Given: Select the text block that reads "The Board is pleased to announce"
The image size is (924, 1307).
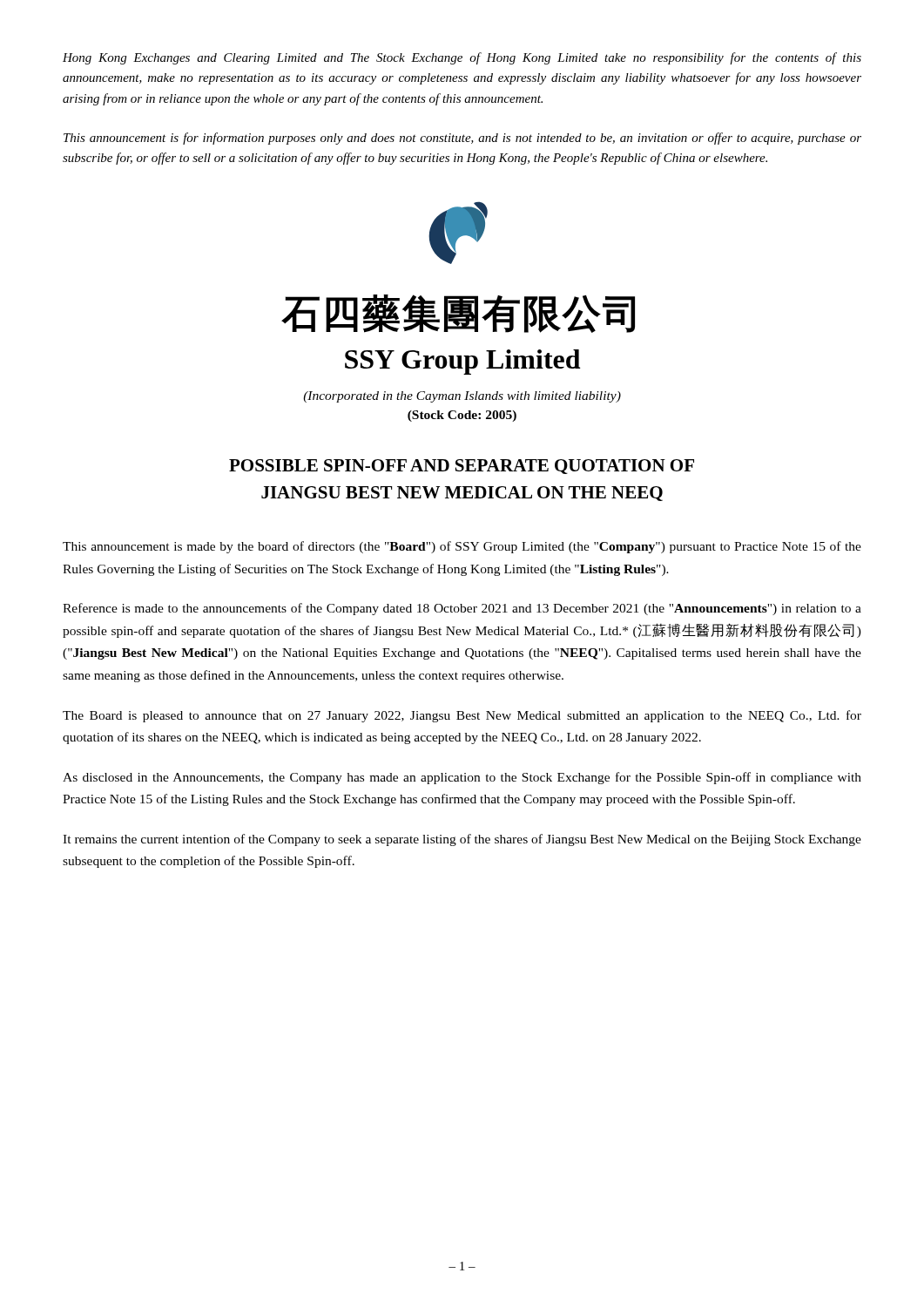Looking at the screenshot, I should (462, 726).
